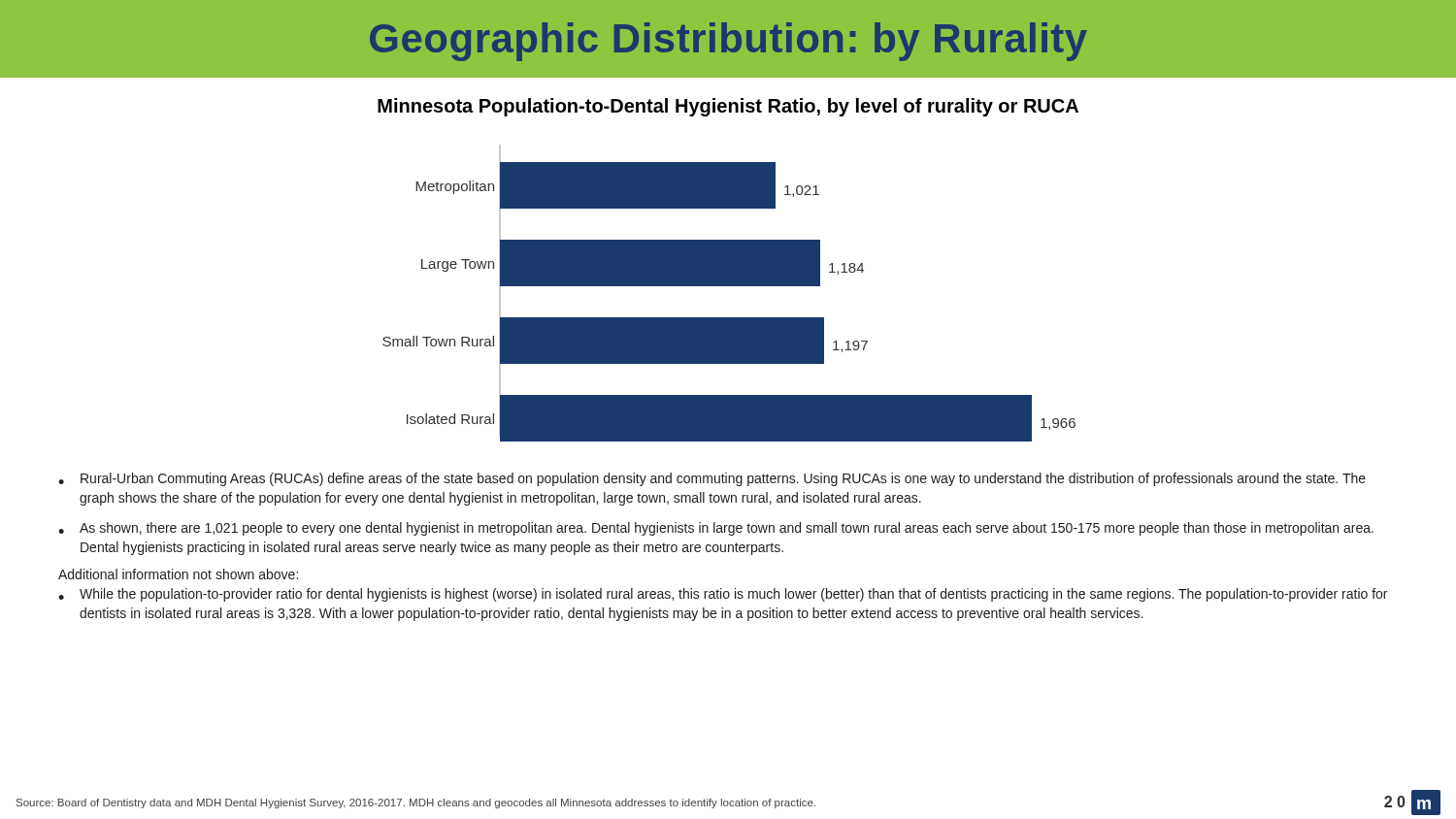Locate the bar chart
This screenshot has width=1456, height=819.
[728, 290]
